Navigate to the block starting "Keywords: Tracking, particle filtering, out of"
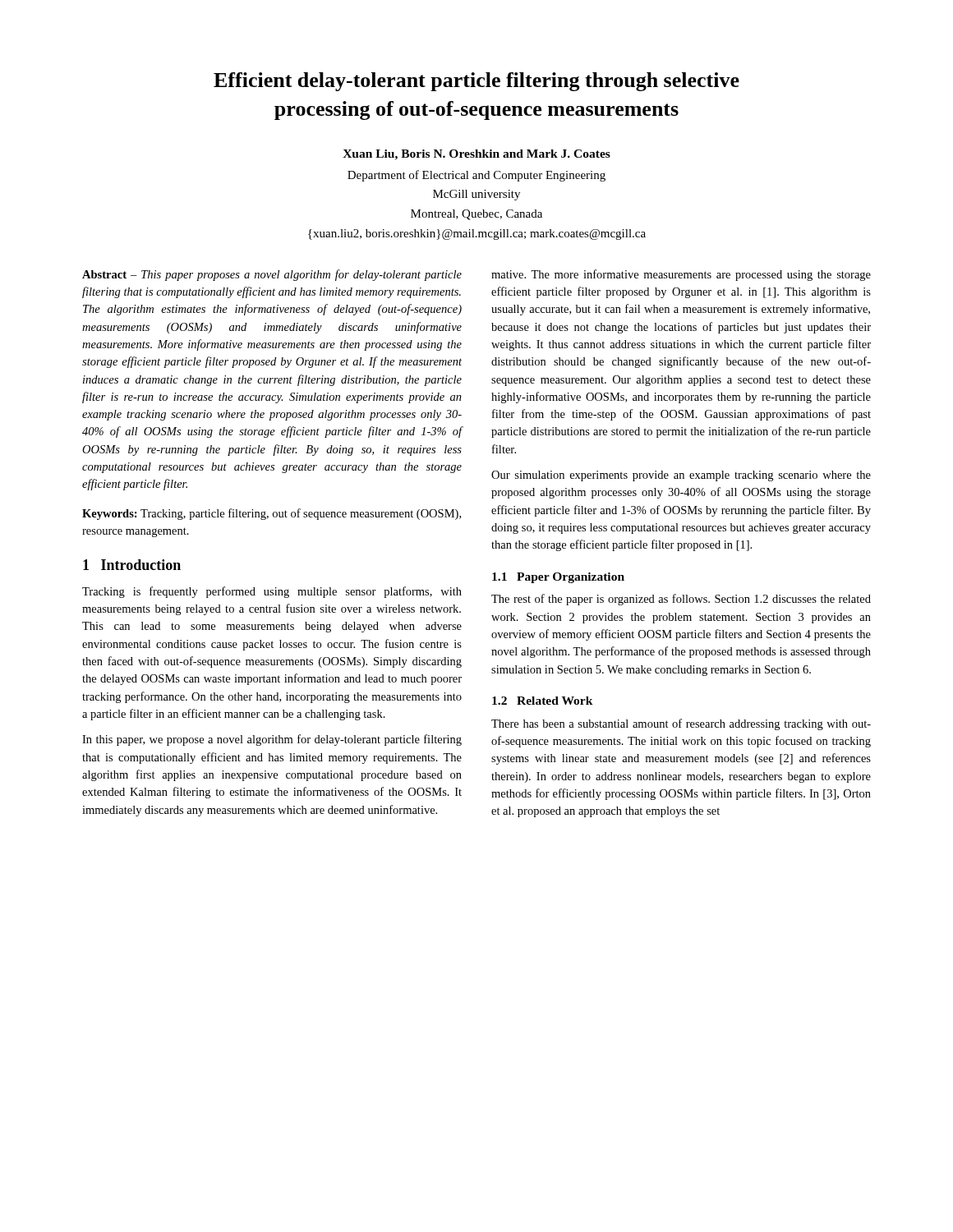Viewport: 953px width, 1232px height. point(272,522)
